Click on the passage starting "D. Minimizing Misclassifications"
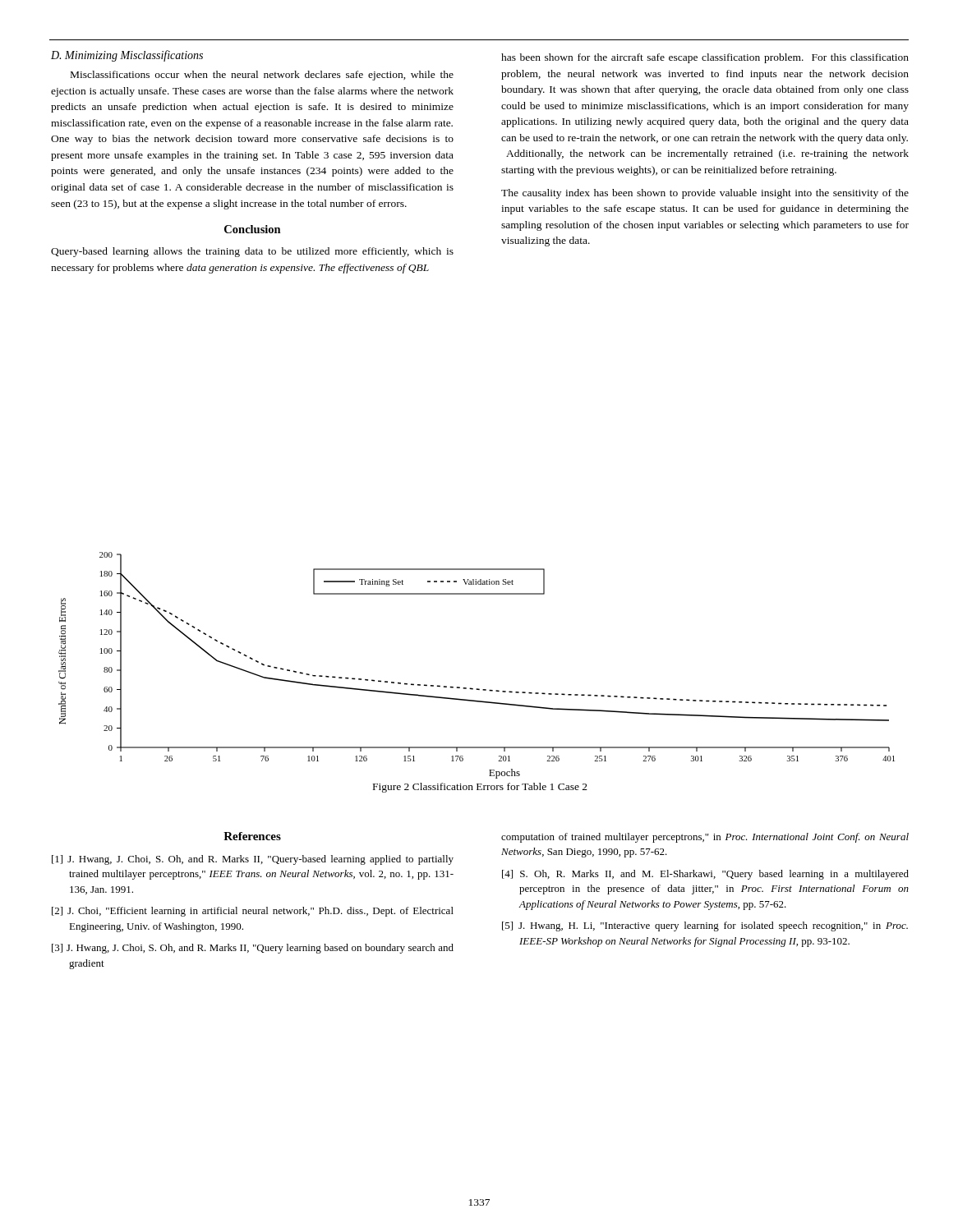This screenshot has width=958, height=1232. click(127, 55)
